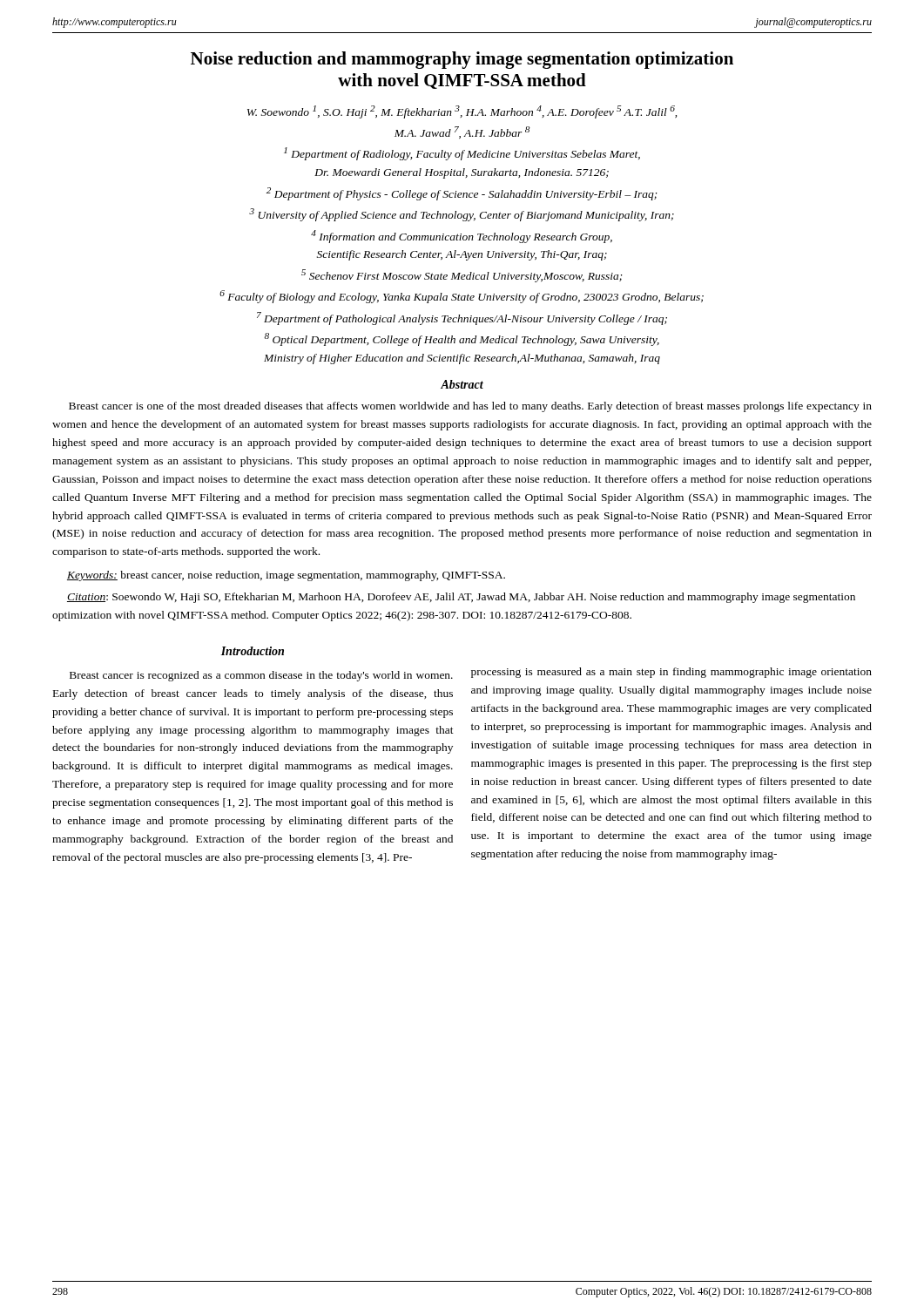924x1307 pixels.
Task: Find the title containing "Noise reduction and mammography image segmentation optimizationwith novel"
Action: 462,70
